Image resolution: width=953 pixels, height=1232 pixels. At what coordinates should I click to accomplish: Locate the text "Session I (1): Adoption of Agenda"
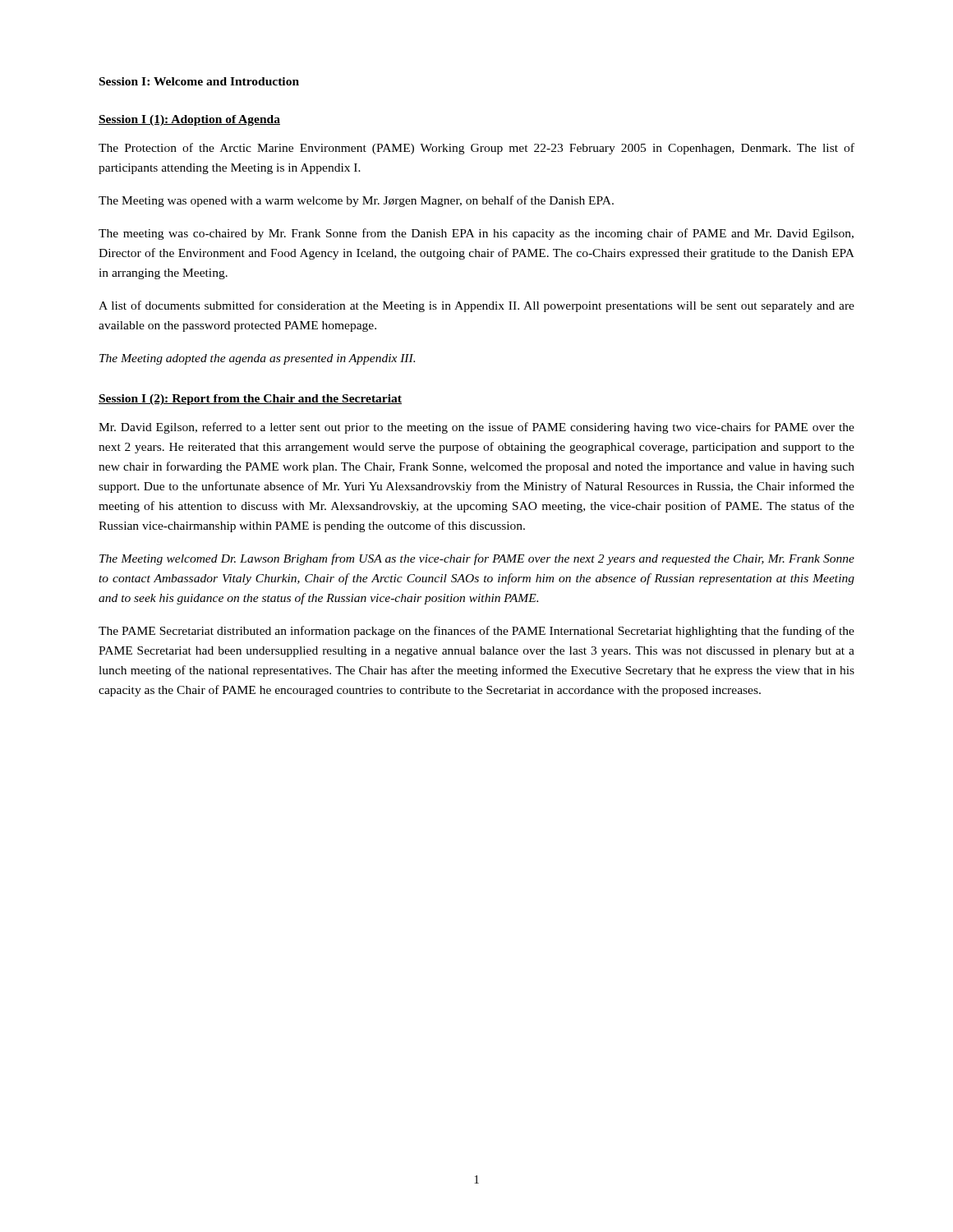(189, 119)
